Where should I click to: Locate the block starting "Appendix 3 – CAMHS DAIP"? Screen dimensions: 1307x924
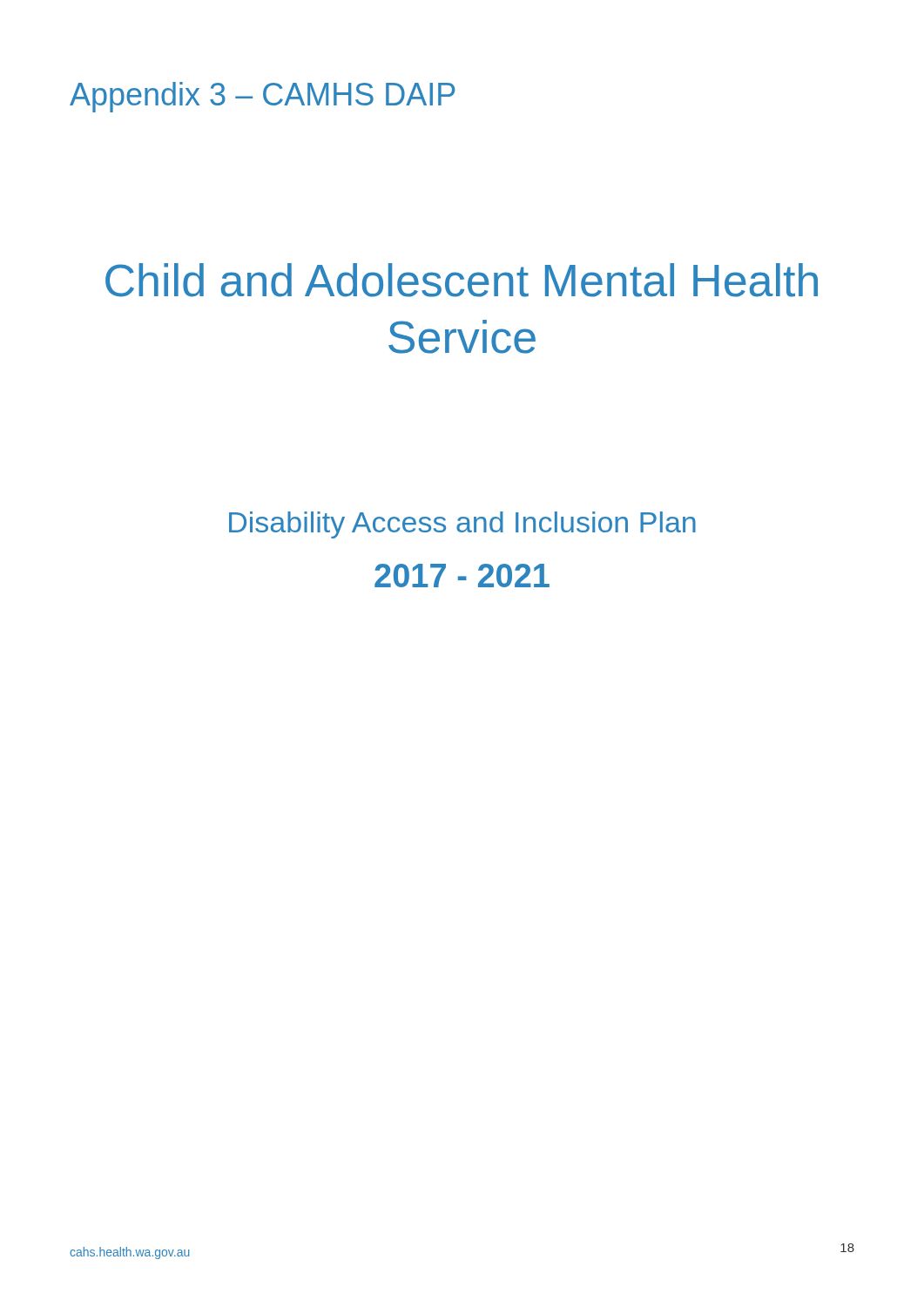coord(263,95)
